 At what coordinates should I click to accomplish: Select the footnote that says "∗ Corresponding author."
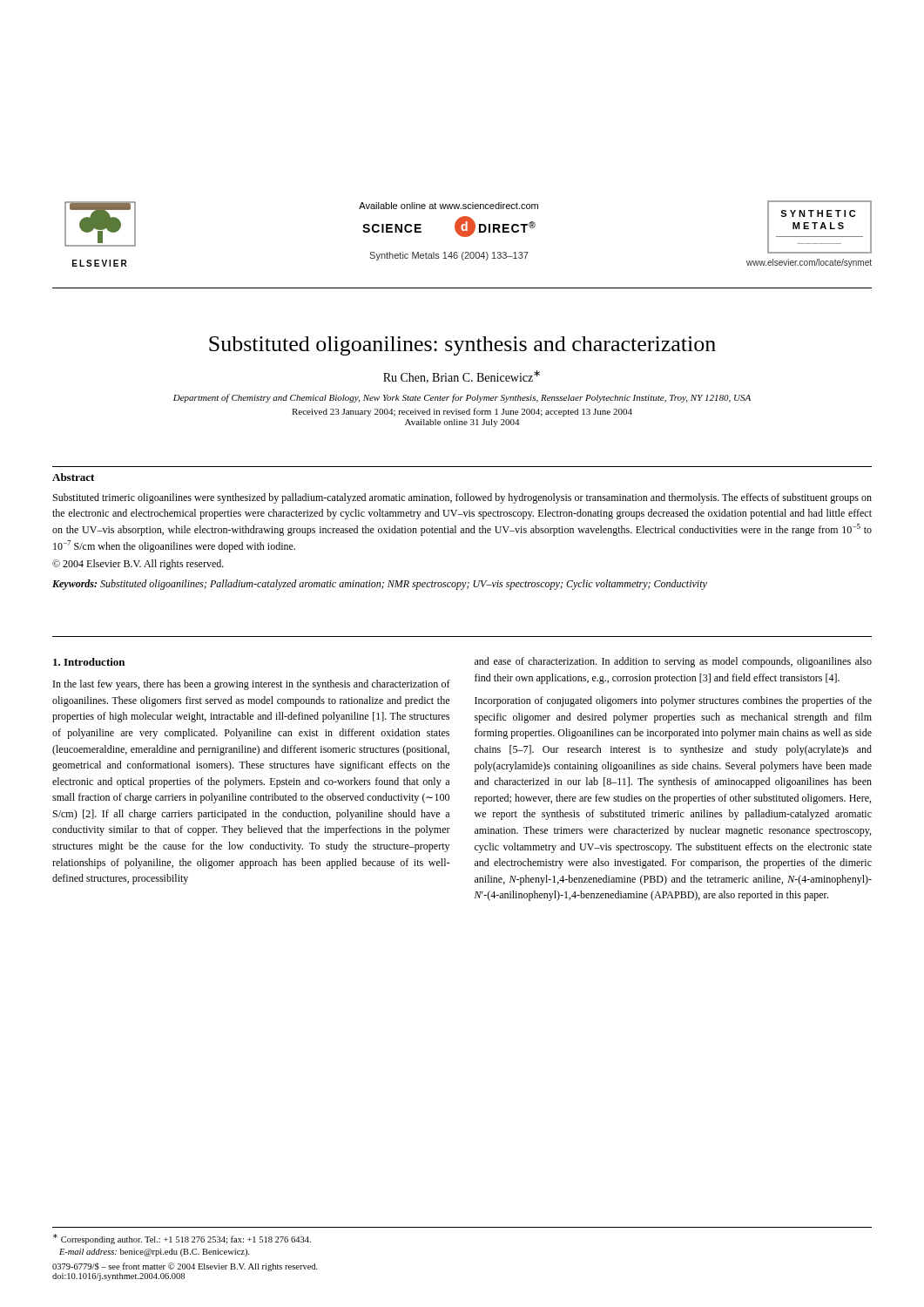tap(182, 1244)
